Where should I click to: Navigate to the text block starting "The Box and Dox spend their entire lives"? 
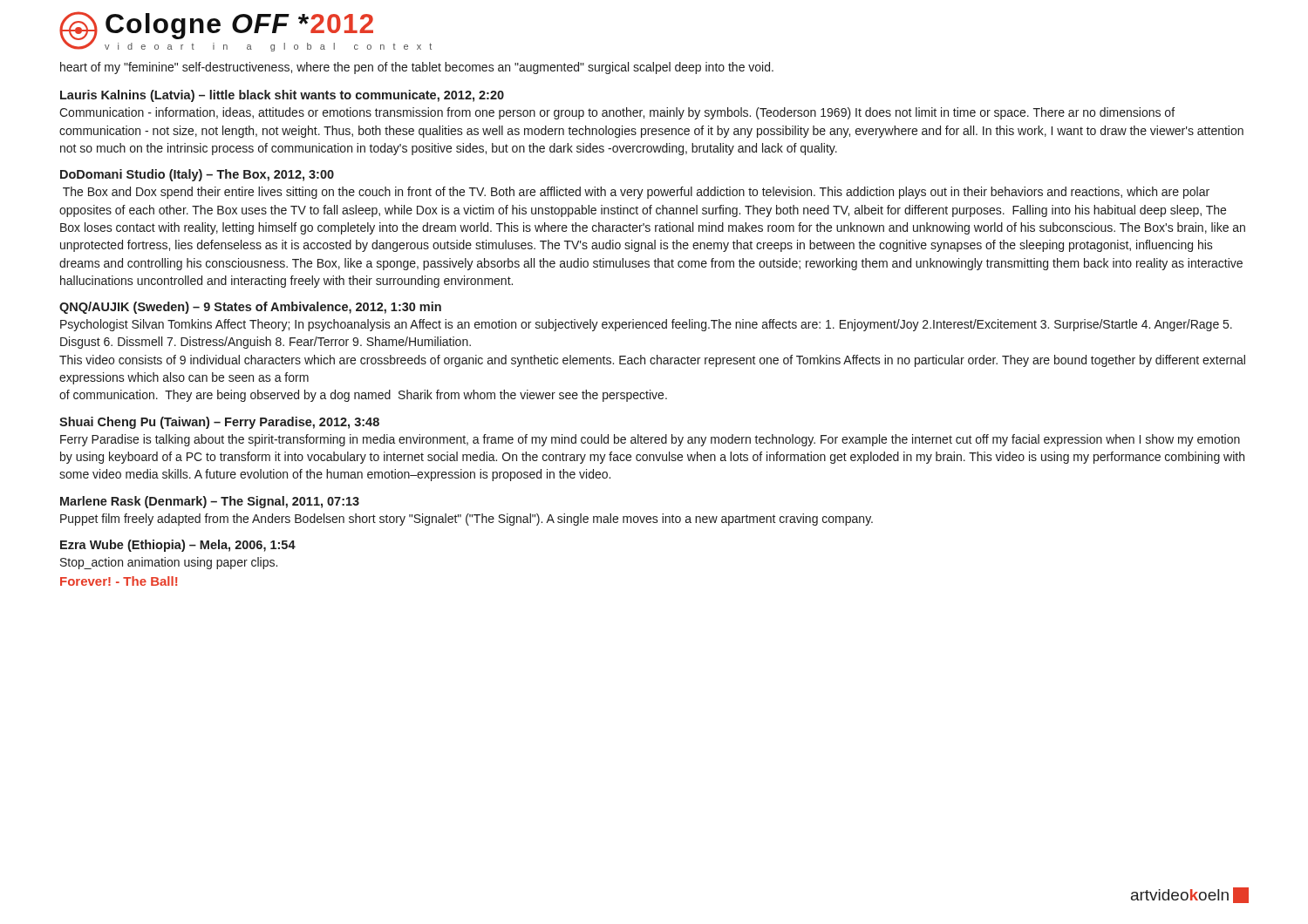[653, 236]
